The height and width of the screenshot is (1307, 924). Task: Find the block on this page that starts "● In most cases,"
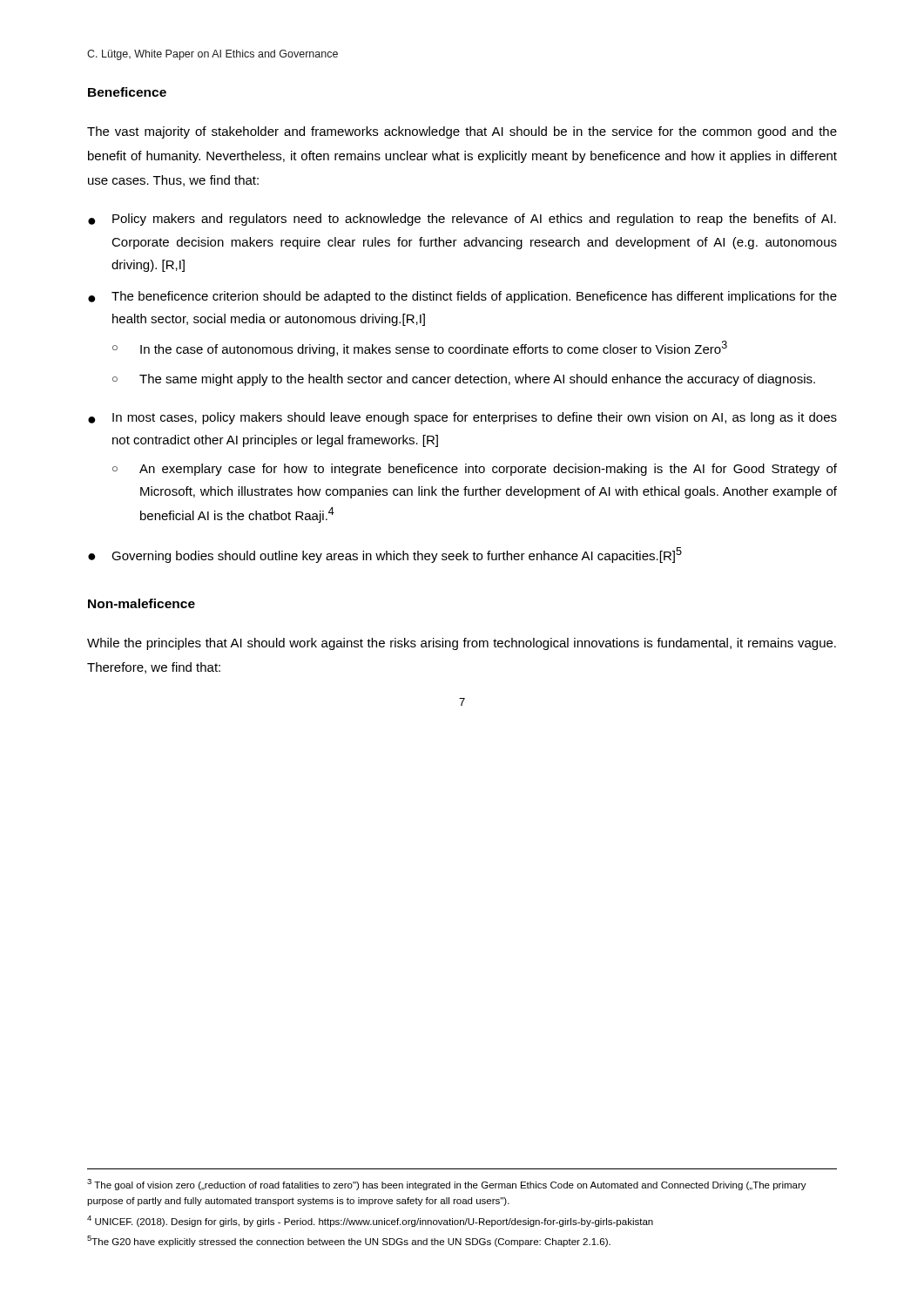(x=462, y=470)
